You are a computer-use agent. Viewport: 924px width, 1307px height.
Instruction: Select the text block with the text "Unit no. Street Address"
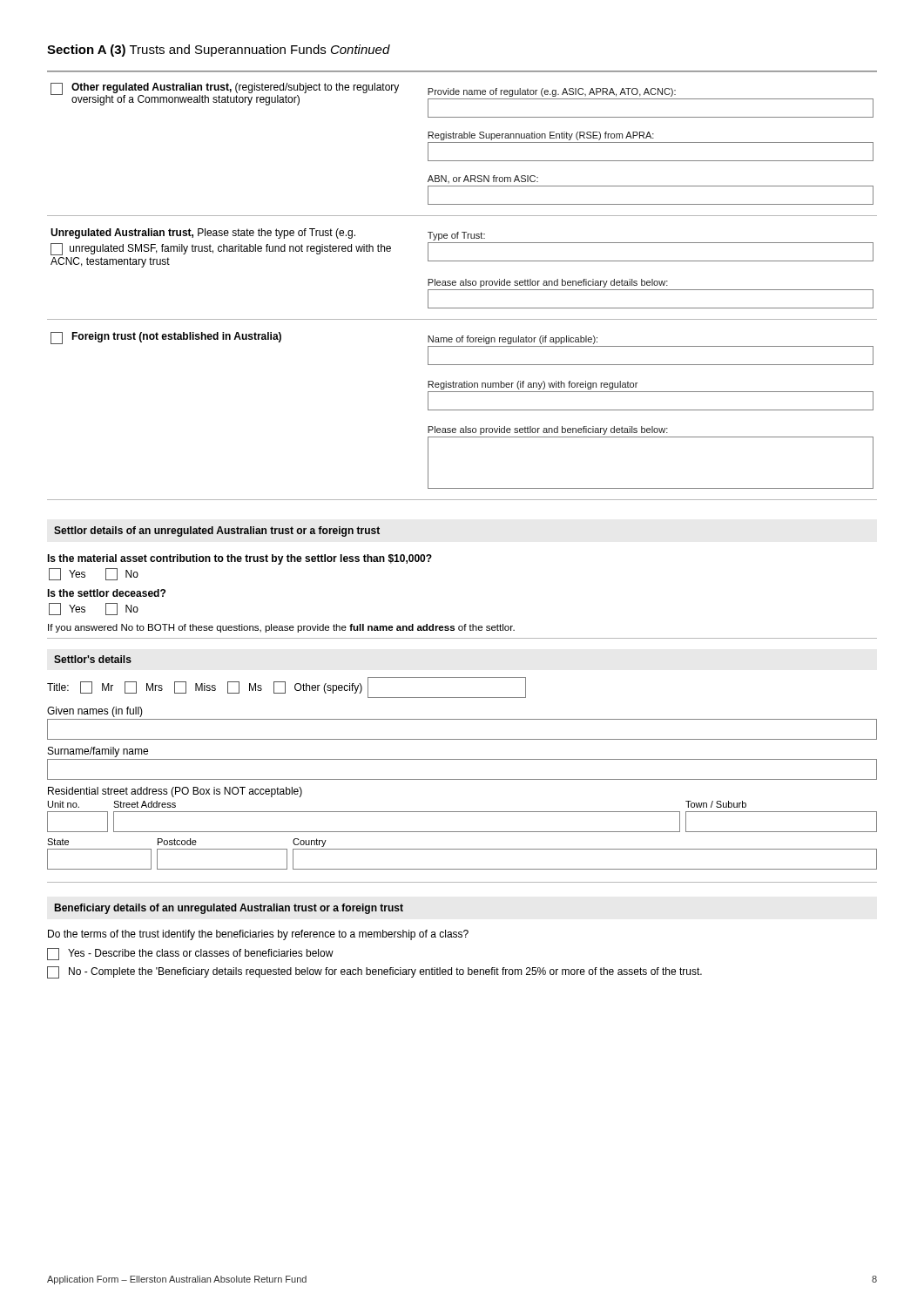tap(462, 816)
